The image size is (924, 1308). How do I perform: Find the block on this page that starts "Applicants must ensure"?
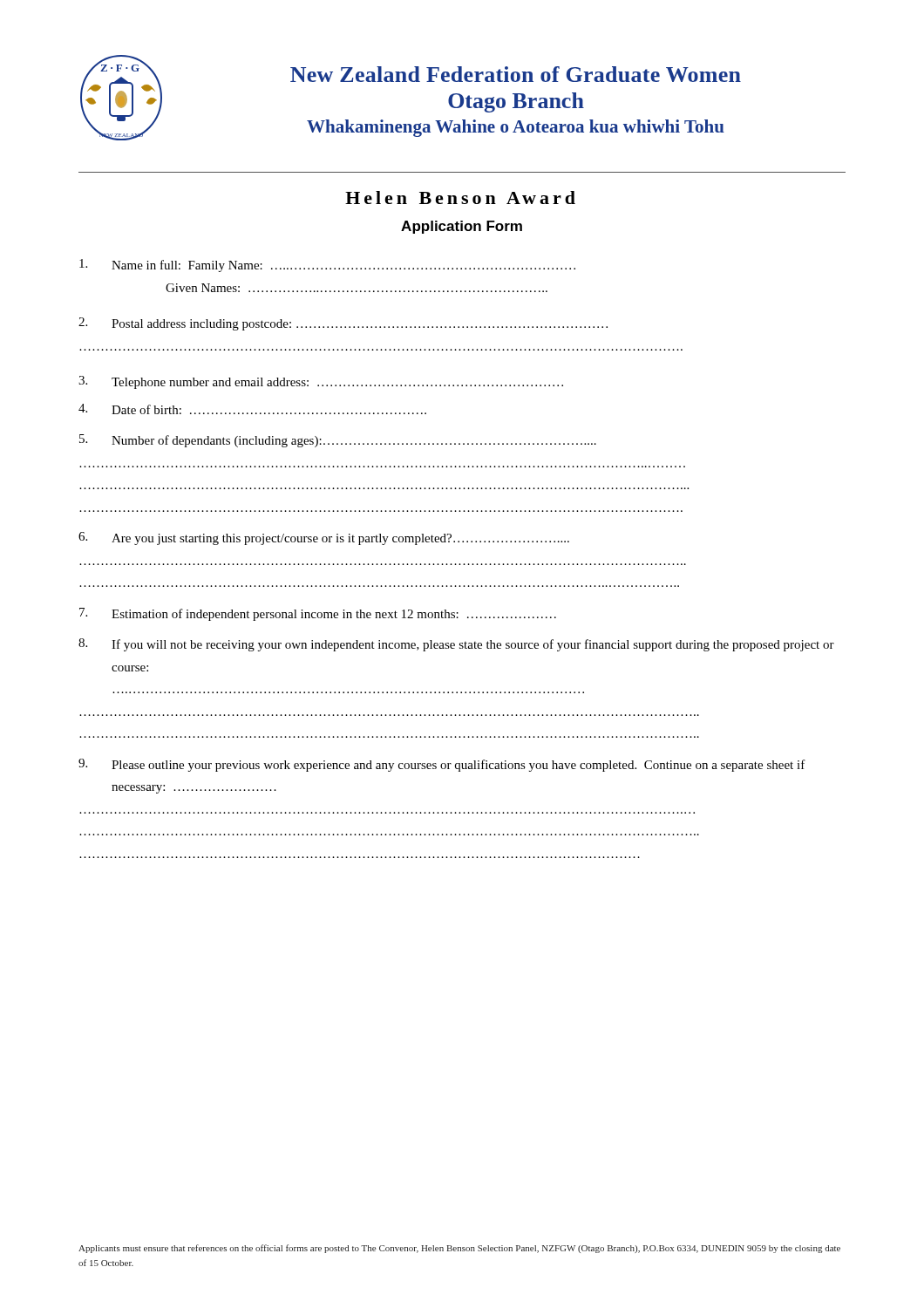pos(460,1255)
